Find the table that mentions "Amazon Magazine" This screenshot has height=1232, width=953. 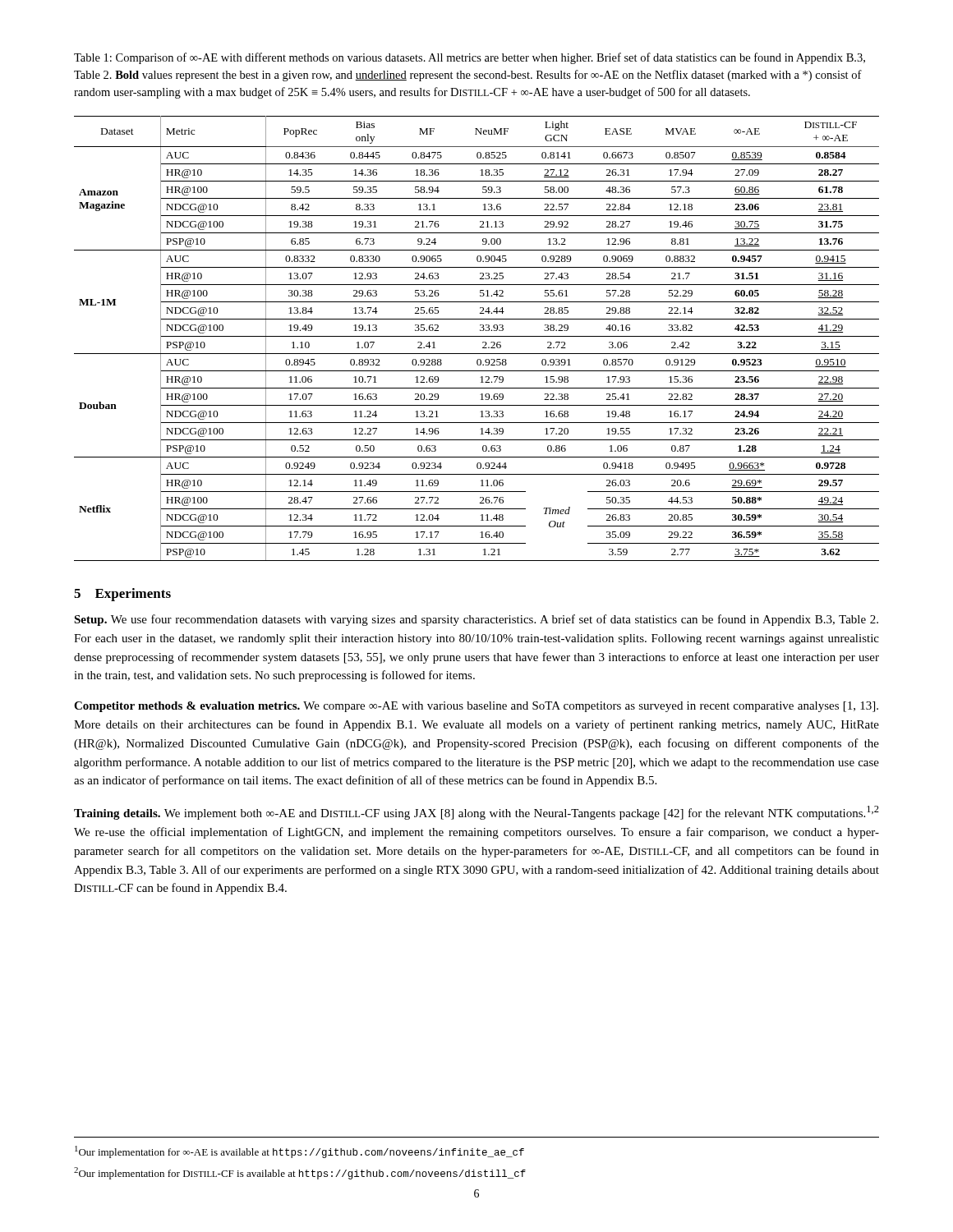[x=476, y=338]
